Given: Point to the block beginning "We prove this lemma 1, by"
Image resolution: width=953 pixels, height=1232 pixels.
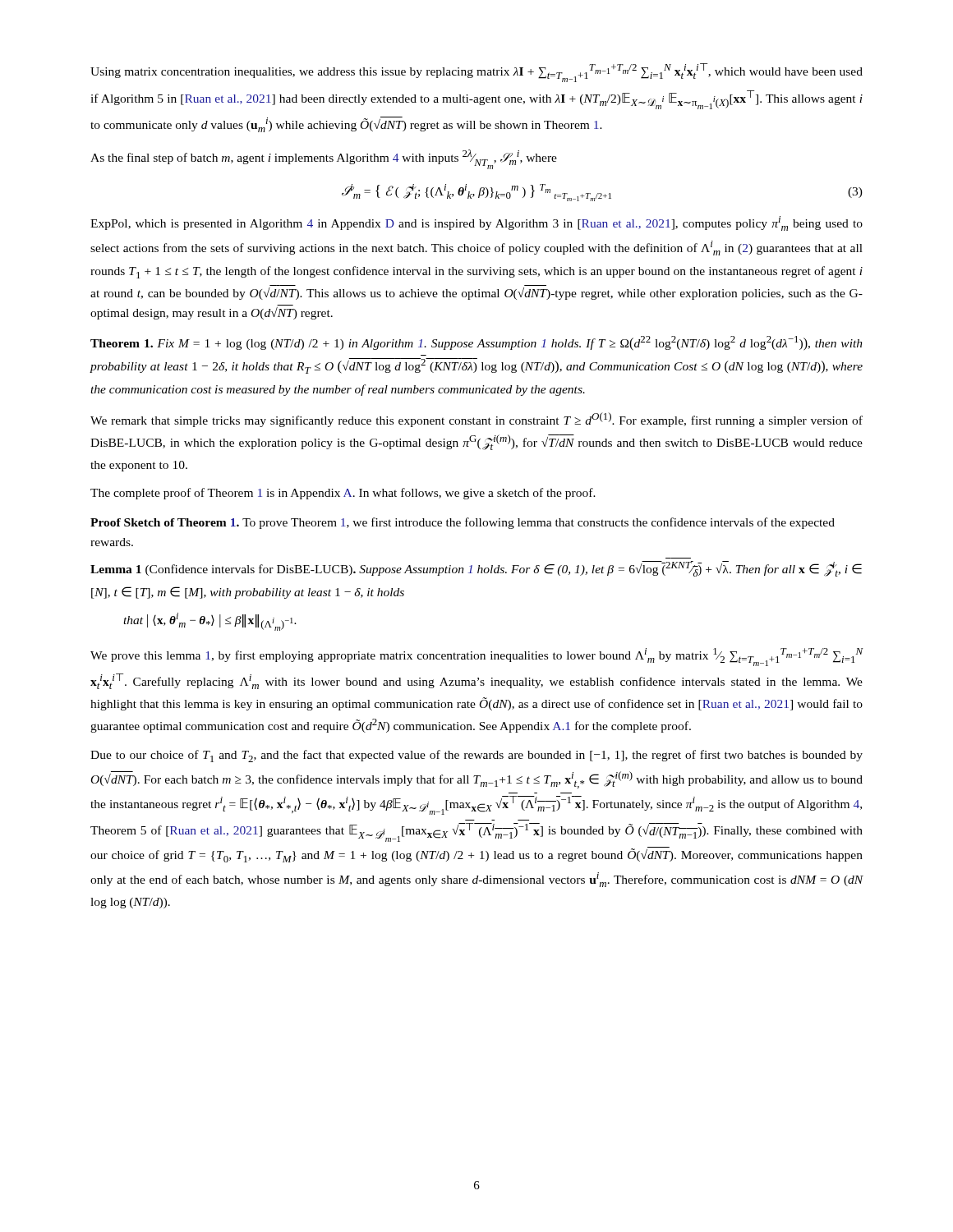Looking at the screenshot, I should [x=476, y=689].
